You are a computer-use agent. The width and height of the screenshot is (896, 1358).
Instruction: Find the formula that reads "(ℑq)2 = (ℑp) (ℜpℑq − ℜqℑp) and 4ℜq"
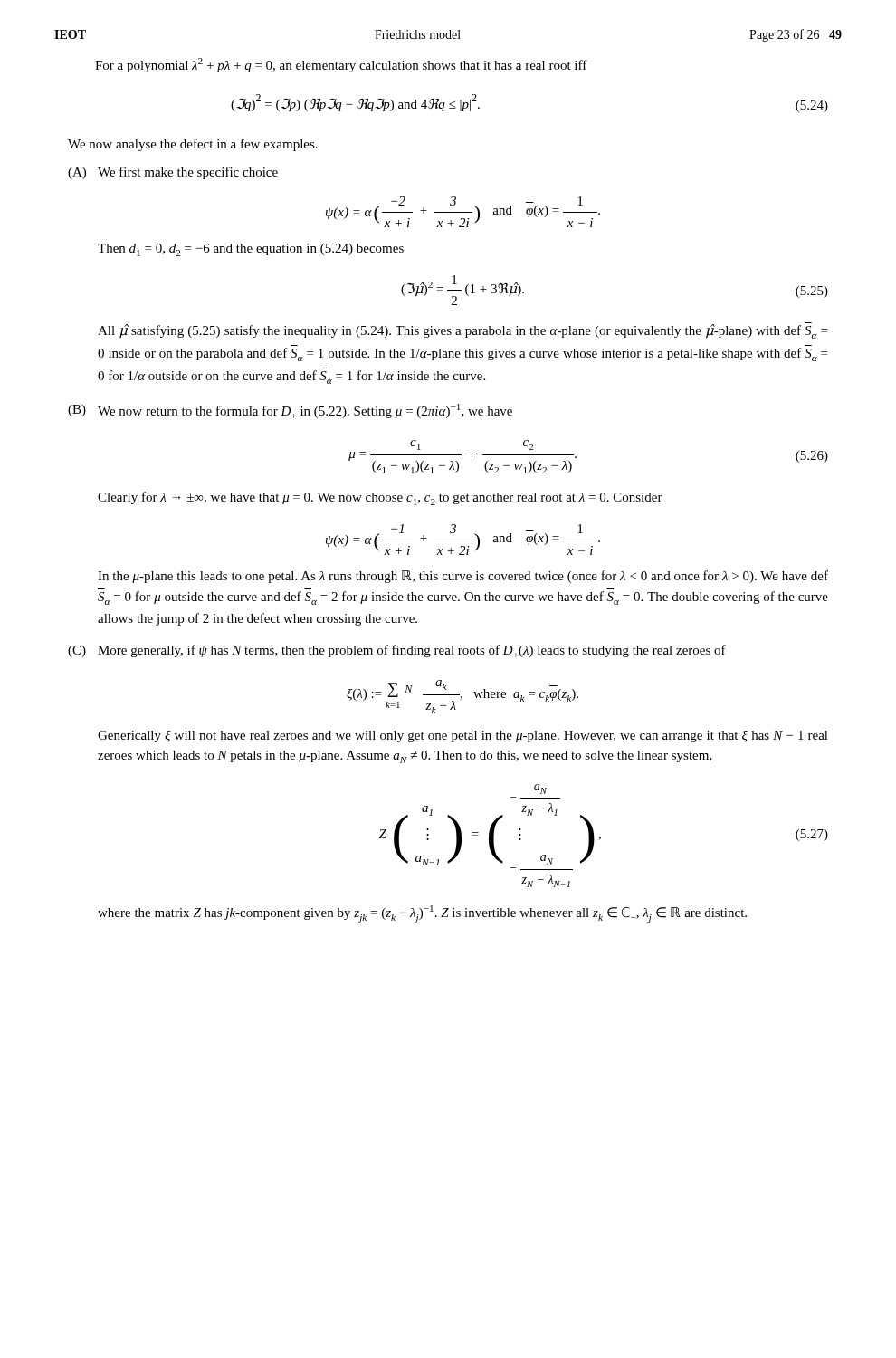tap(448, 105)
